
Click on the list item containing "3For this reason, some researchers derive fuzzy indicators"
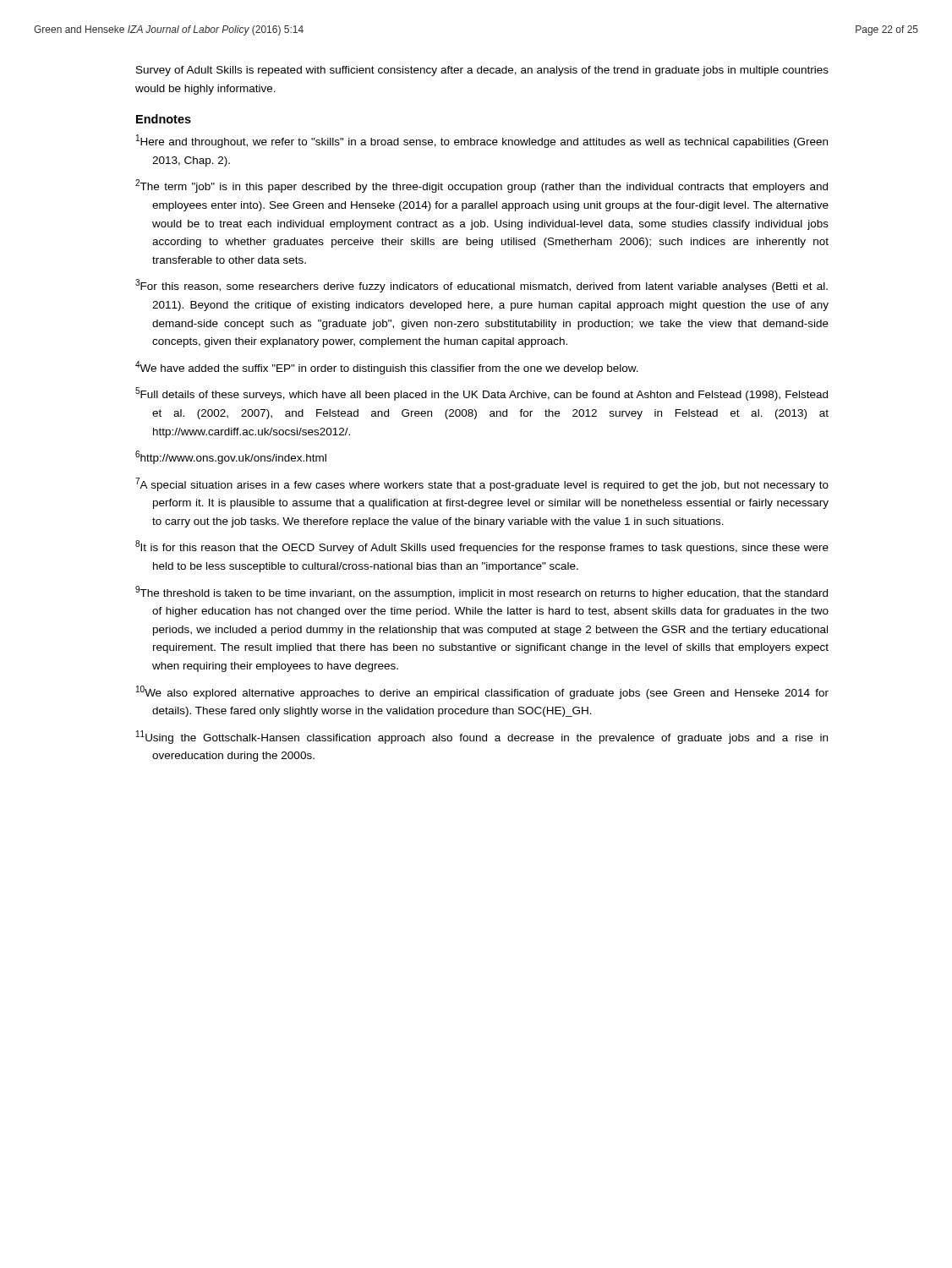pos(482,313)
